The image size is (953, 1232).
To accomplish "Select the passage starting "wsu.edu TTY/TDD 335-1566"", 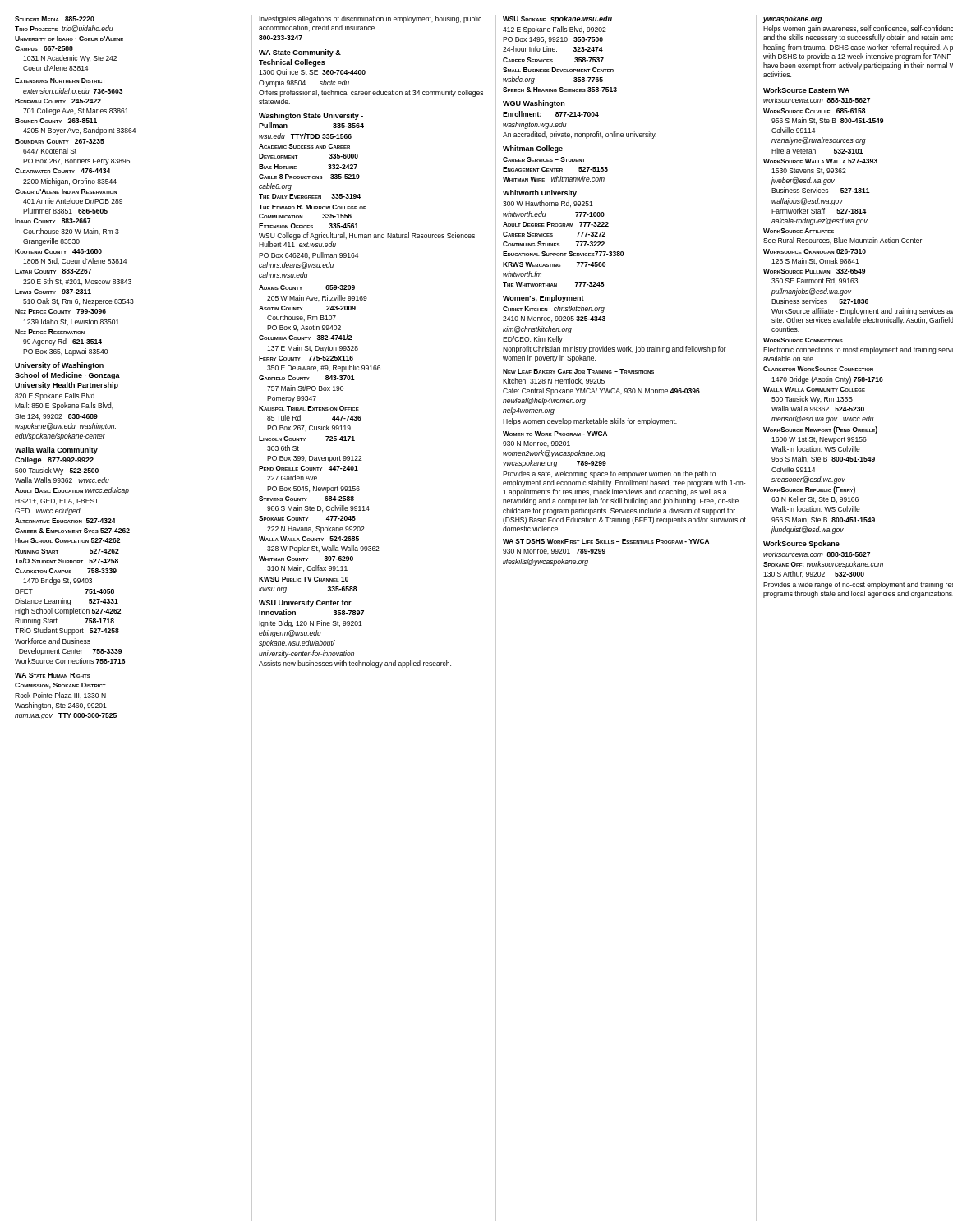I will [x=373, y=207].
